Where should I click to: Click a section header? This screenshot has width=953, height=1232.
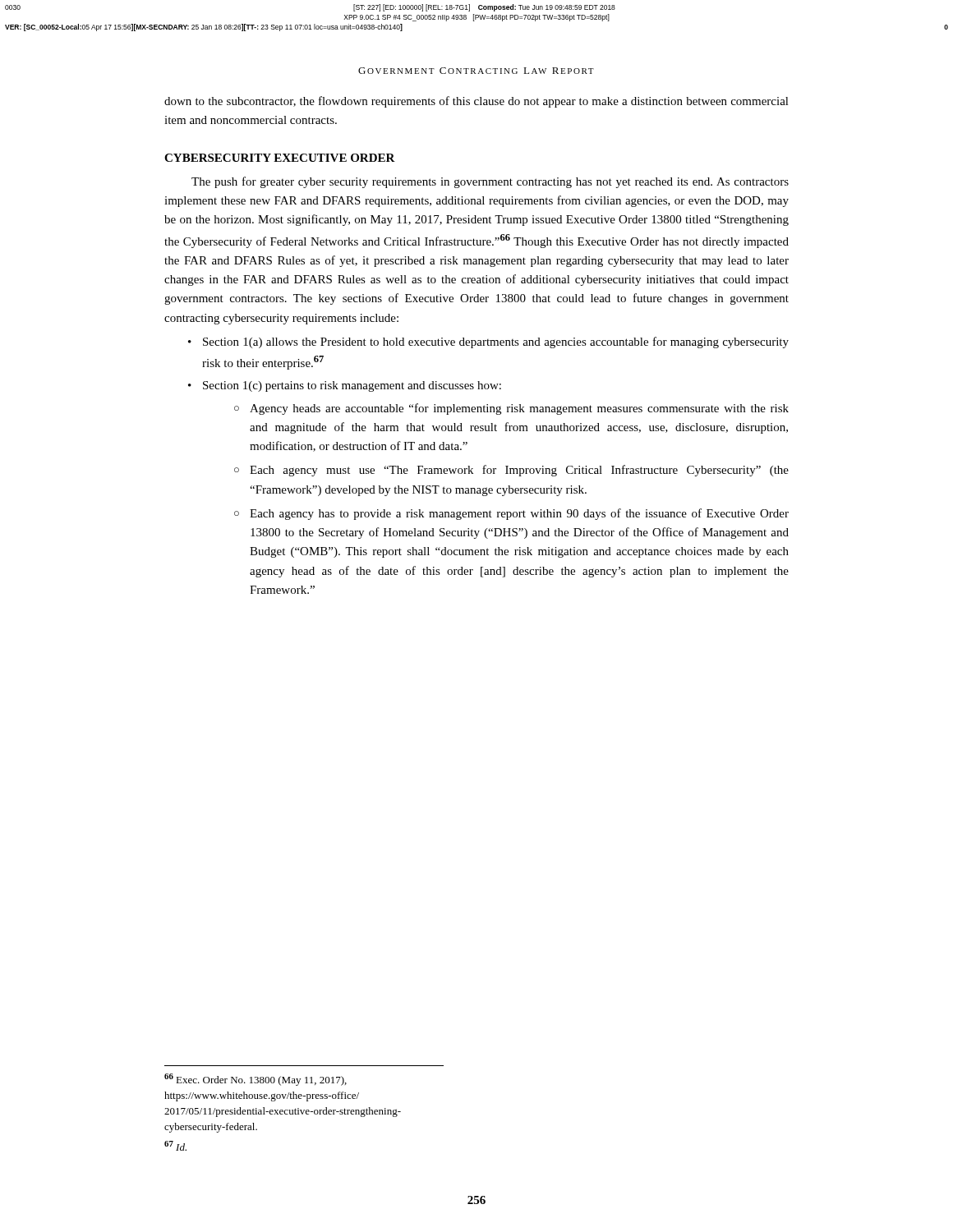tap(279, 157)
